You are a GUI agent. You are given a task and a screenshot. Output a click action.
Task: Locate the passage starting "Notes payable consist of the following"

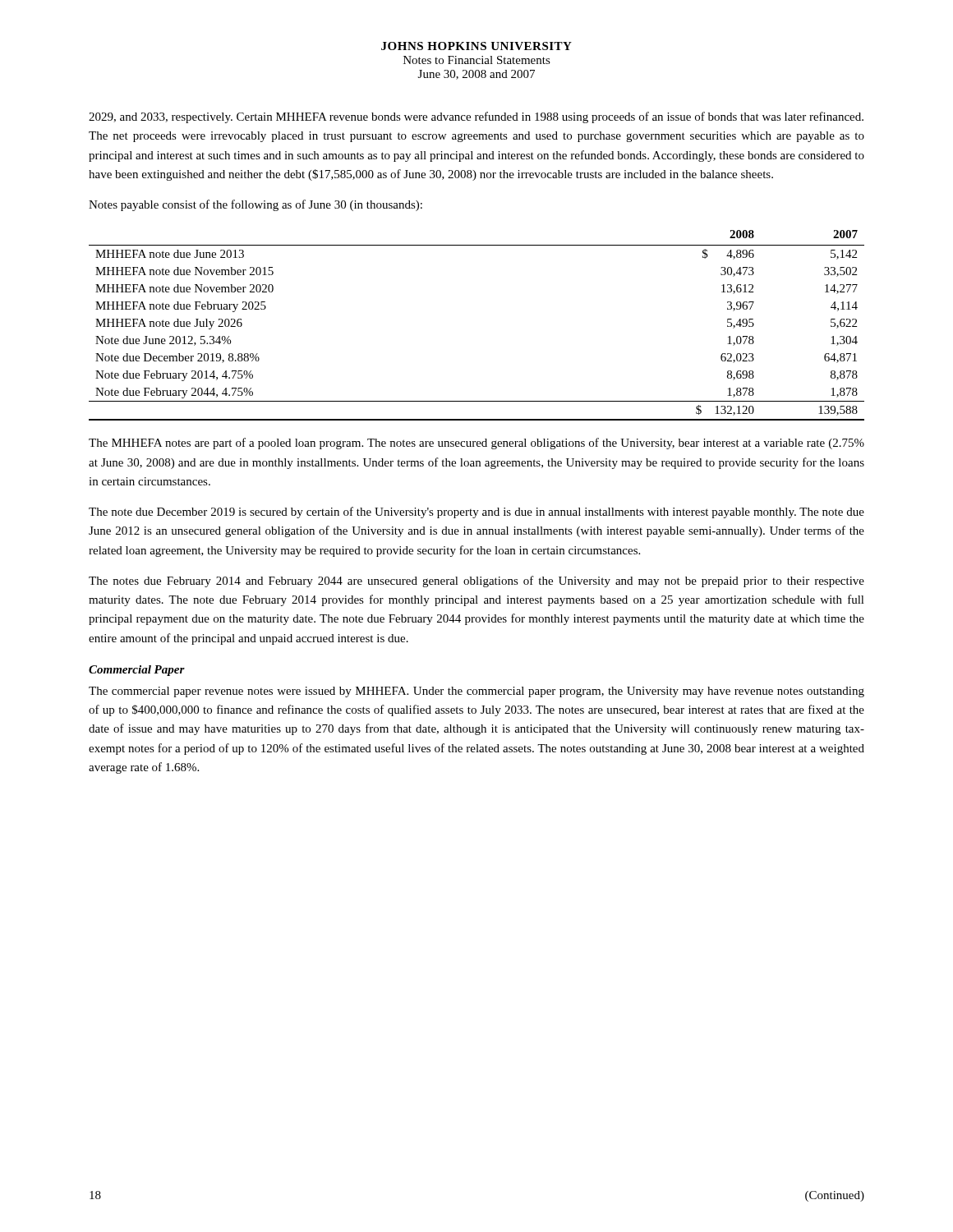point(256,205)
